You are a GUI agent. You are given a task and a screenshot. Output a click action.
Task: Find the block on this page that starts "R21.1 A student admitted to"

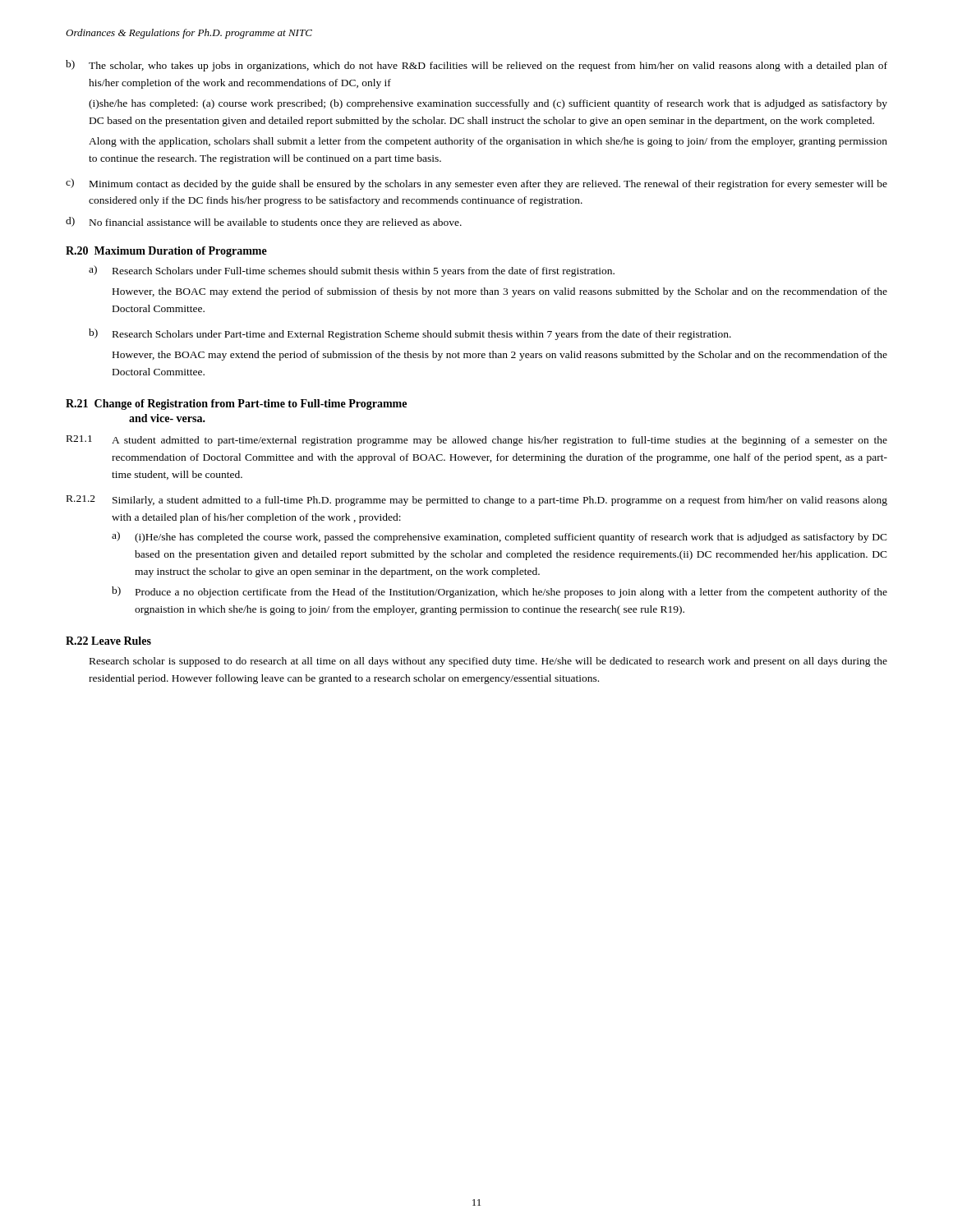476,458
